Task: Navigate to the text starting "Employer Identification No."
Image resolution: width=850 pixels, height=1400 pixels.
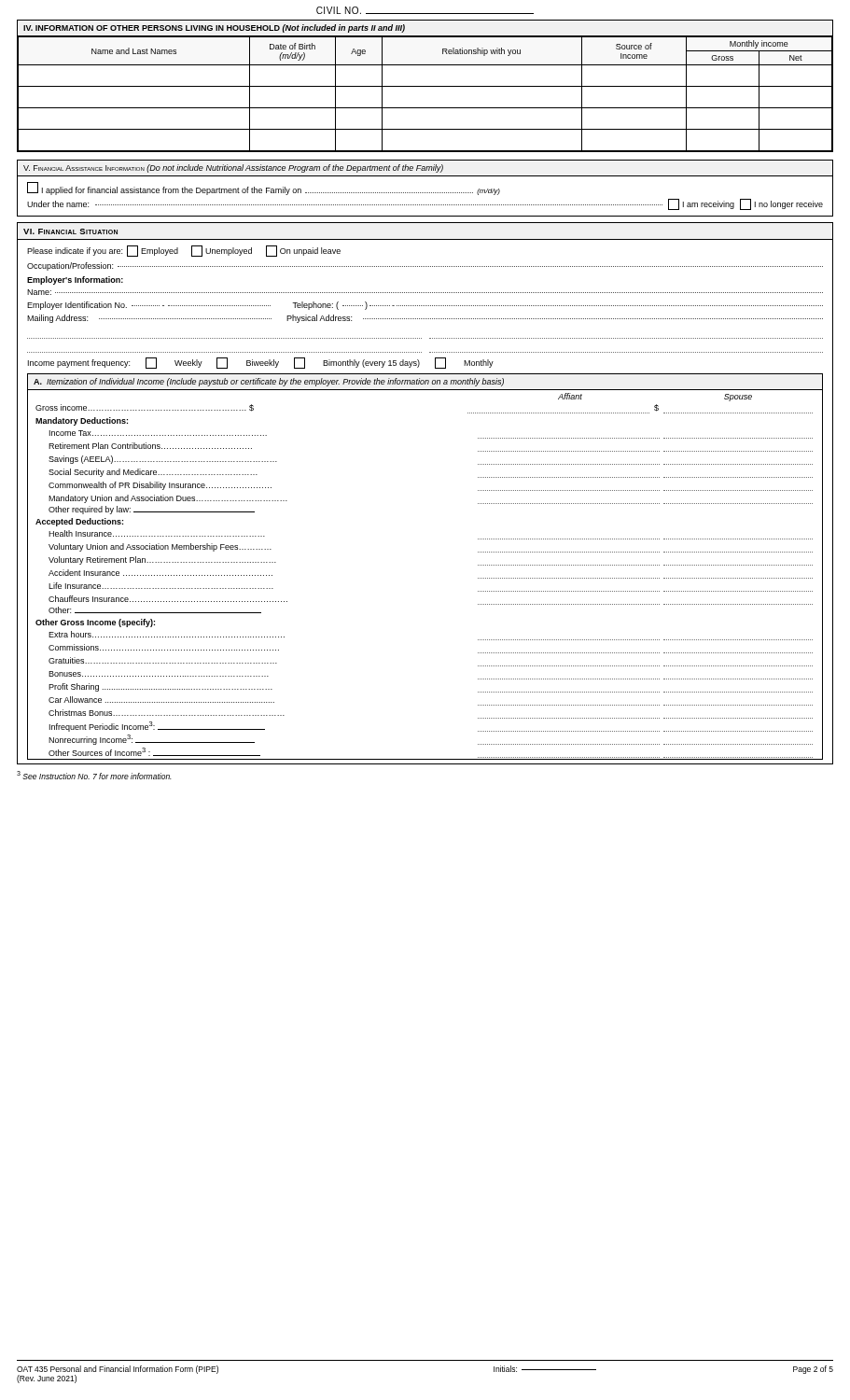Action: (x=425, y=305)
